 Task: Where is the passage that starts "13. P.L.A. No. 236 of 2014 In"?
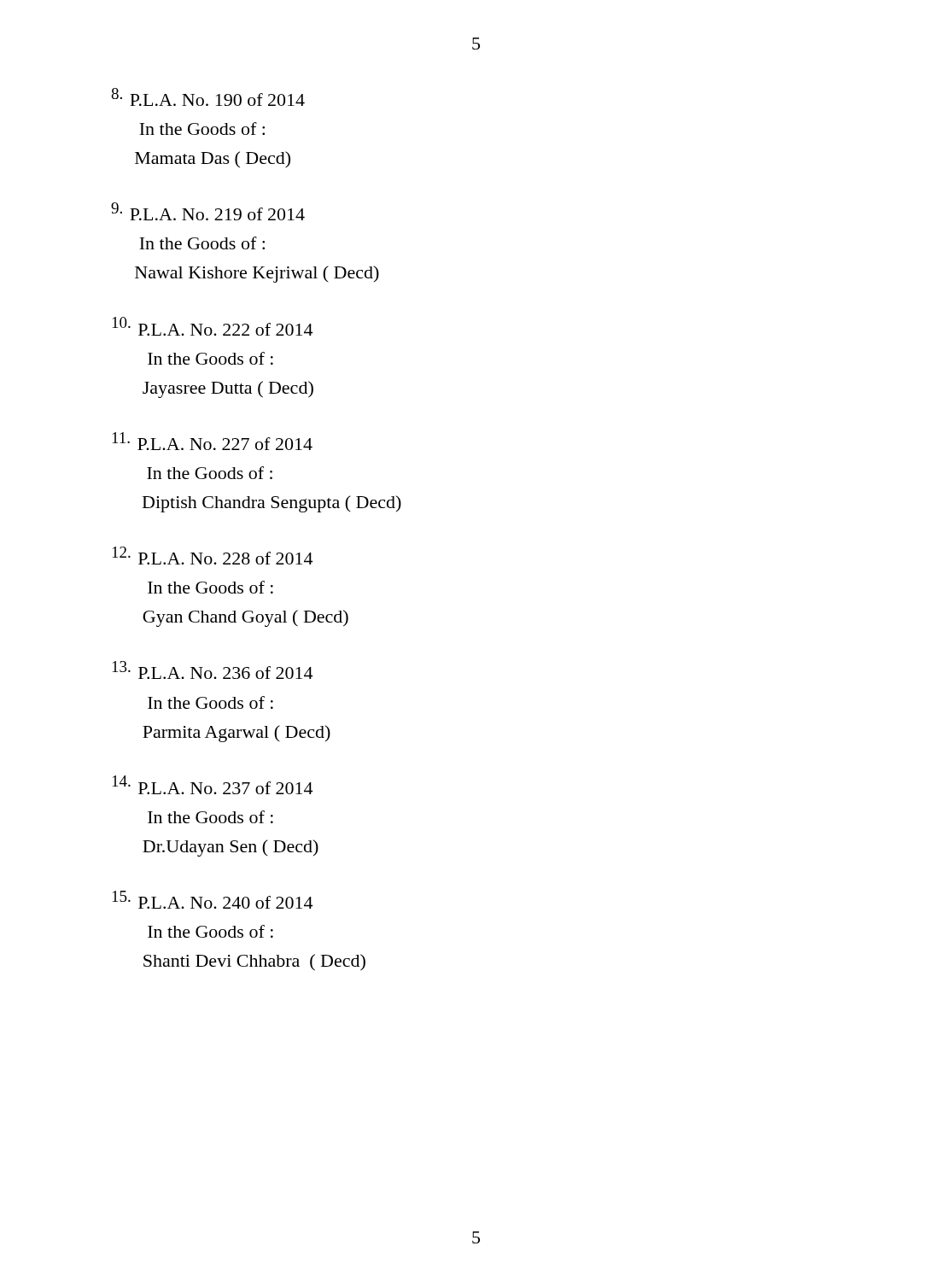point(221,703)
